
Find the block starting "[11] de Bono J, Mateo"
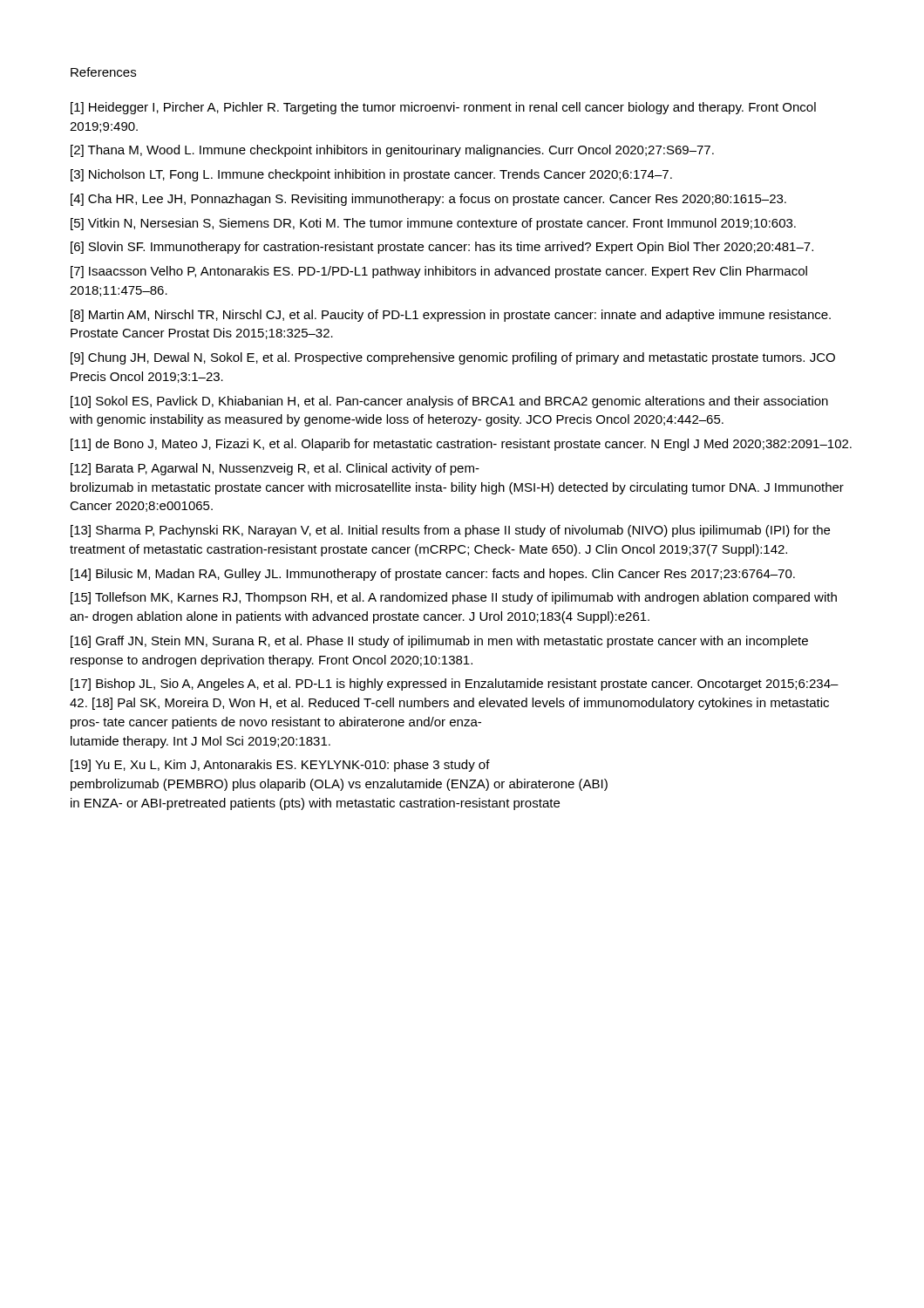click(461, 443)
